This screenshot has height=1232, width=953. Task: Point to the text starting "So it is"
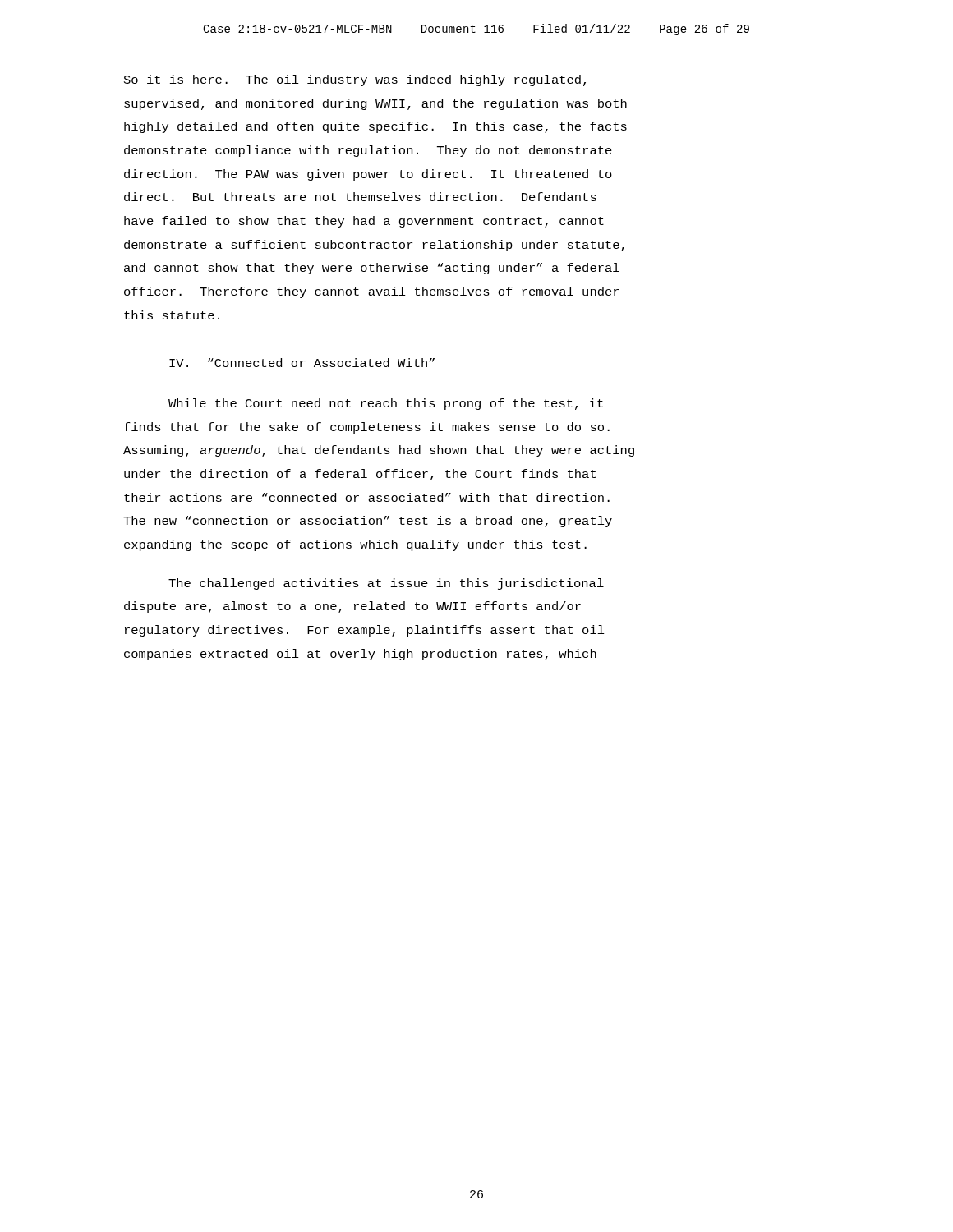pyautogui.click(x=375, y=198)
